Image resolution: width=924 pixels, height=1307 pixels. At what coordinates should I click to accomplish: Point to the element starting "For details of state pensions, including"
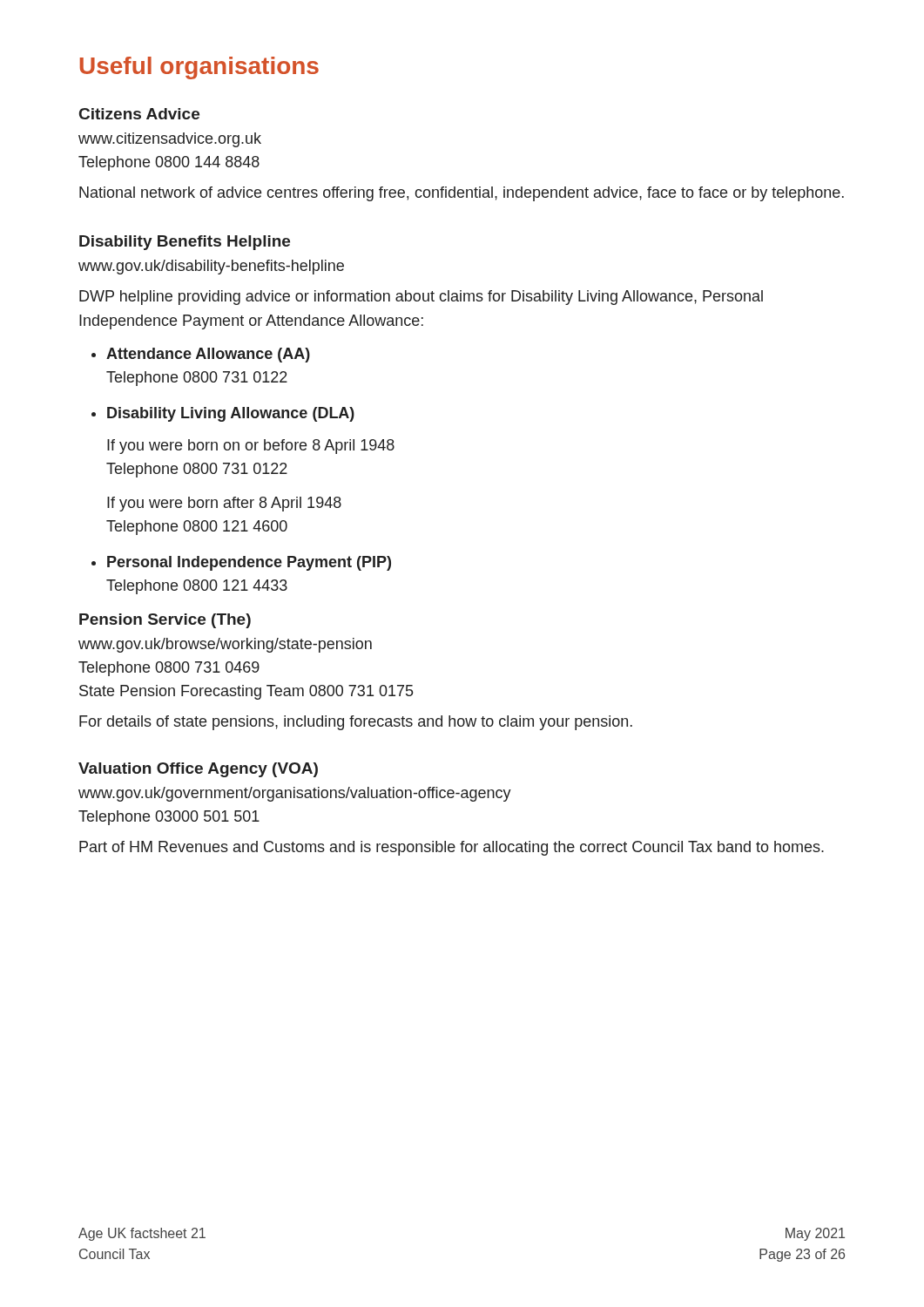(x=356, y=721)
